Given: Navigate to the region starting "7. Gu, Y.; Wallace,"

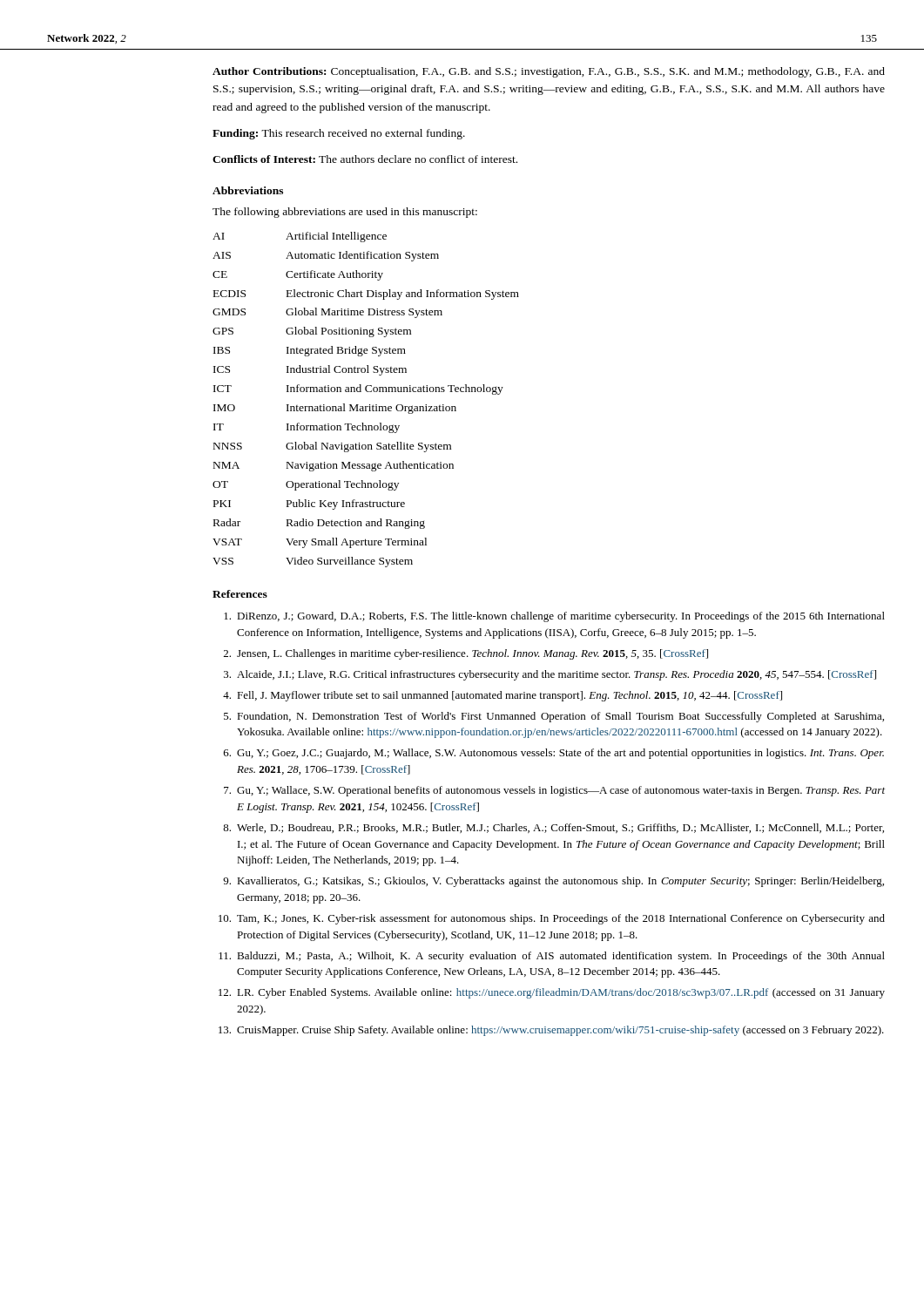Looking at the screenshot, I should pyautogui.click(x=549, y=799).
